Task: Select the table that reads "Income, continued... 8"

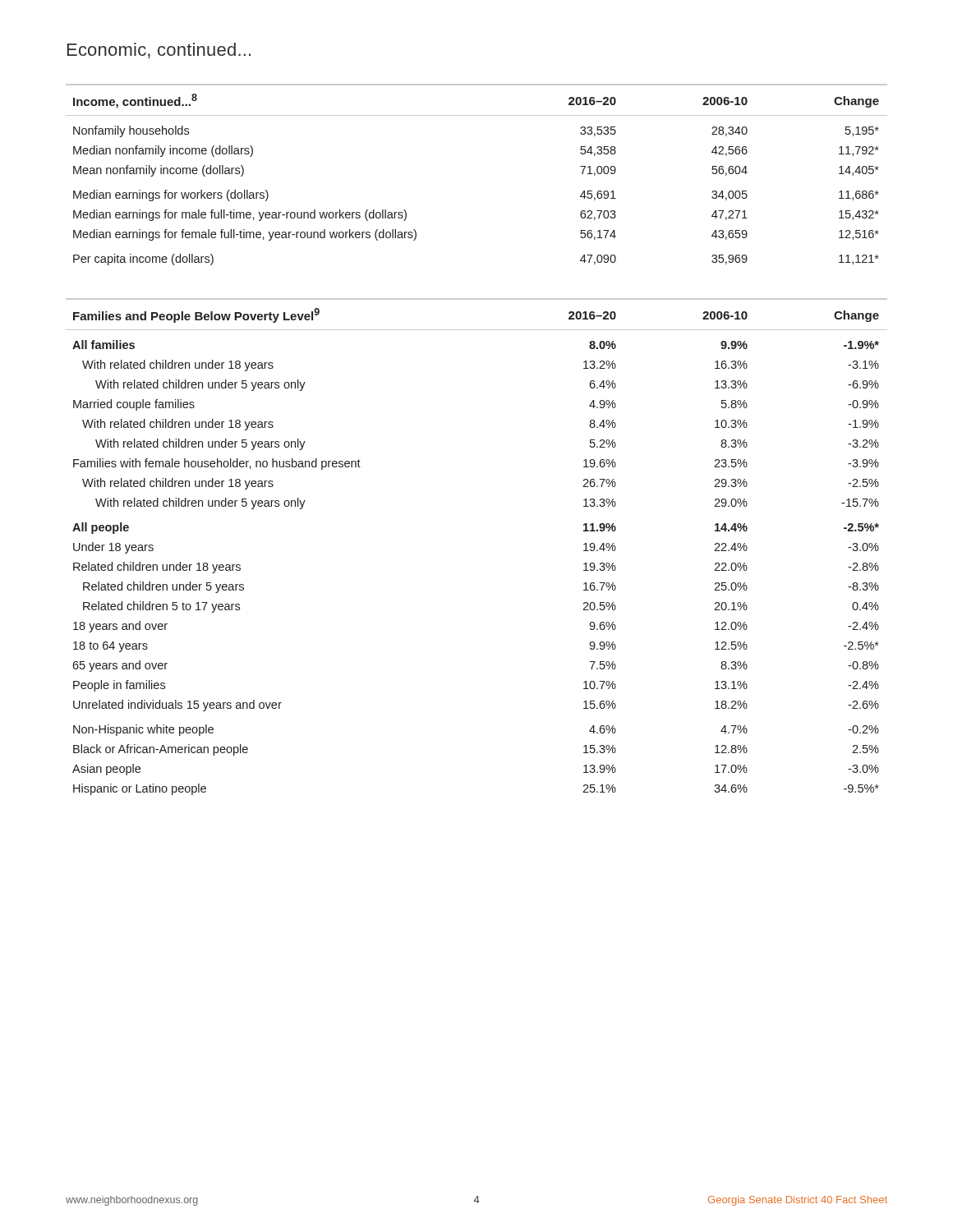Action: pyautogui.click(x=476, y=176)
